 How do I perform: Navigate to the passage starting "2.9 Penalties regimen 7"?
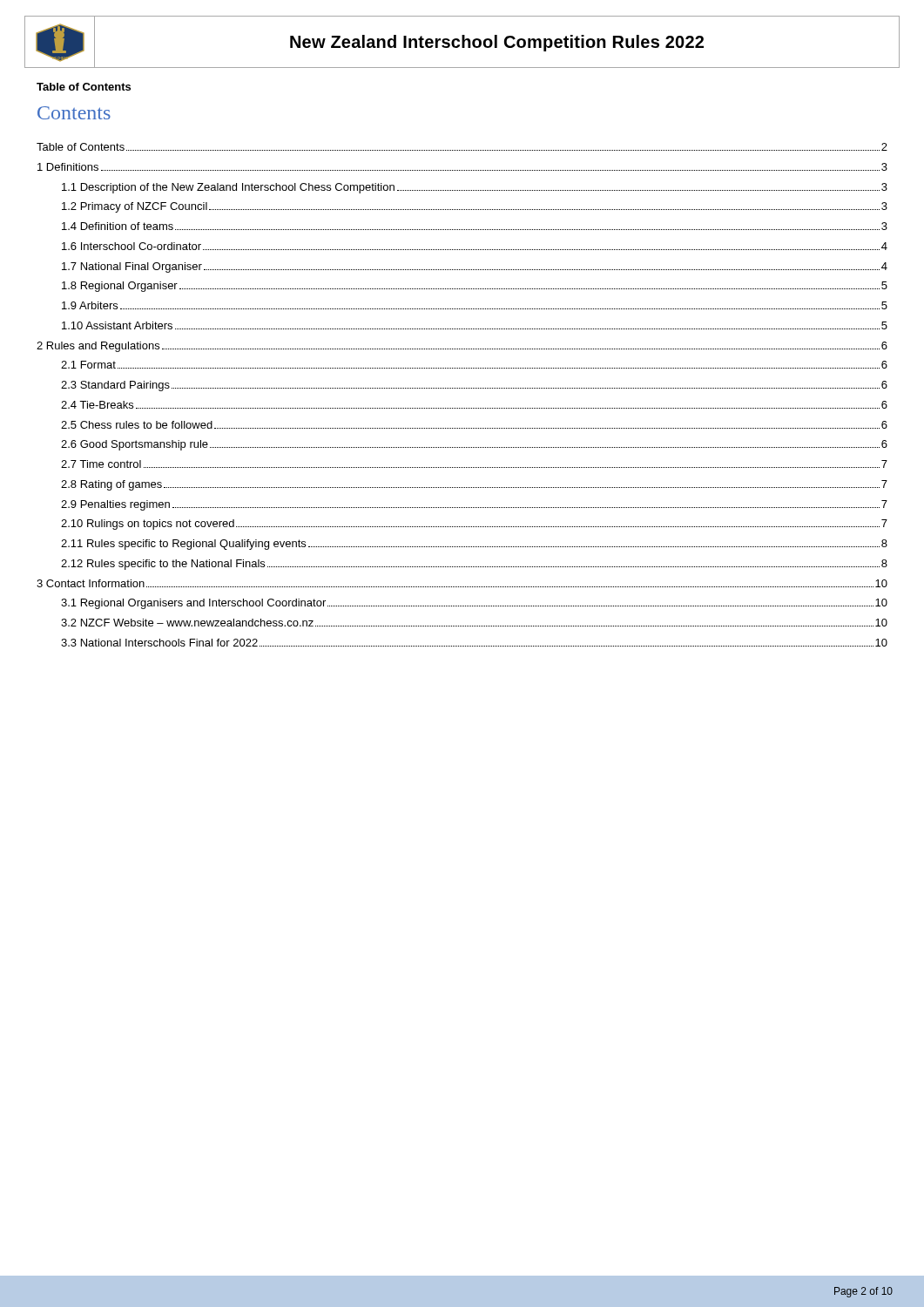(474, 504)
